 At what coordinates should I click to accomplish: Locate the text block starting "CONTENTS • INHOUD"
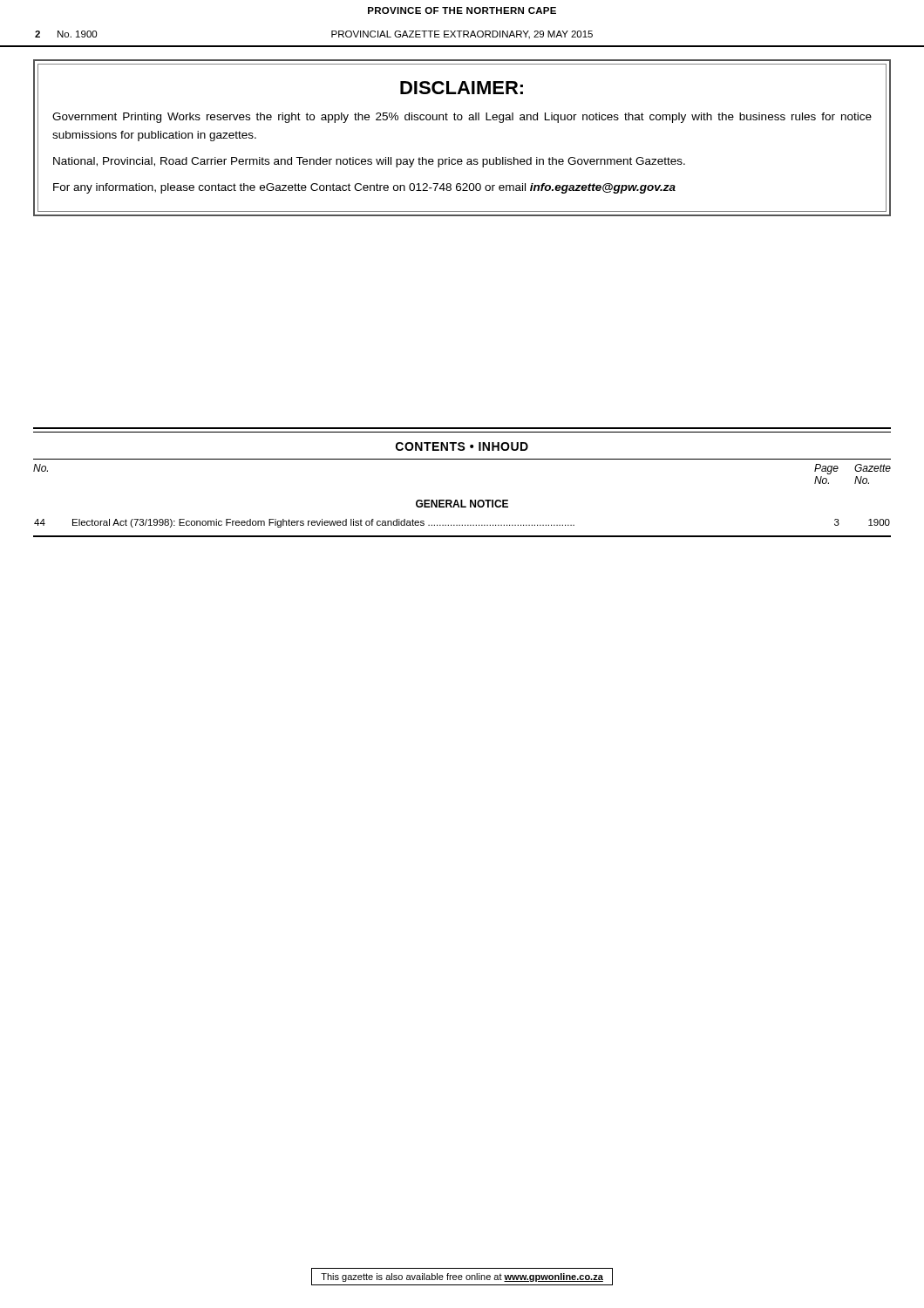[x=462, y=446]
